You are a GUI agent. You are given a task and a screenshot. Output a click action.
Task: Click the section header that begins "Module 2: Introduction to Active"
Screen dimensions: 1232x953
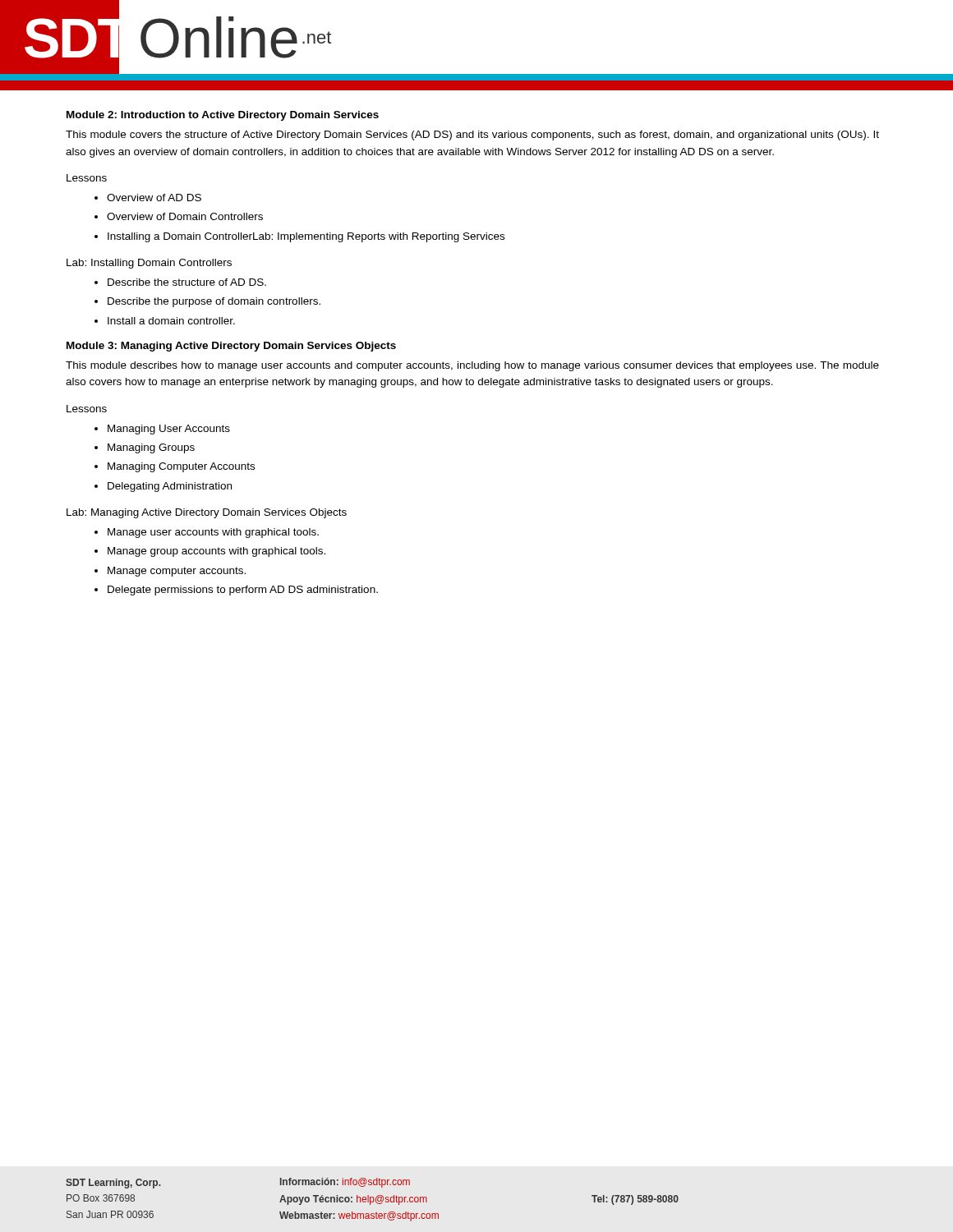pyautogui.click(x=222, y=115)
